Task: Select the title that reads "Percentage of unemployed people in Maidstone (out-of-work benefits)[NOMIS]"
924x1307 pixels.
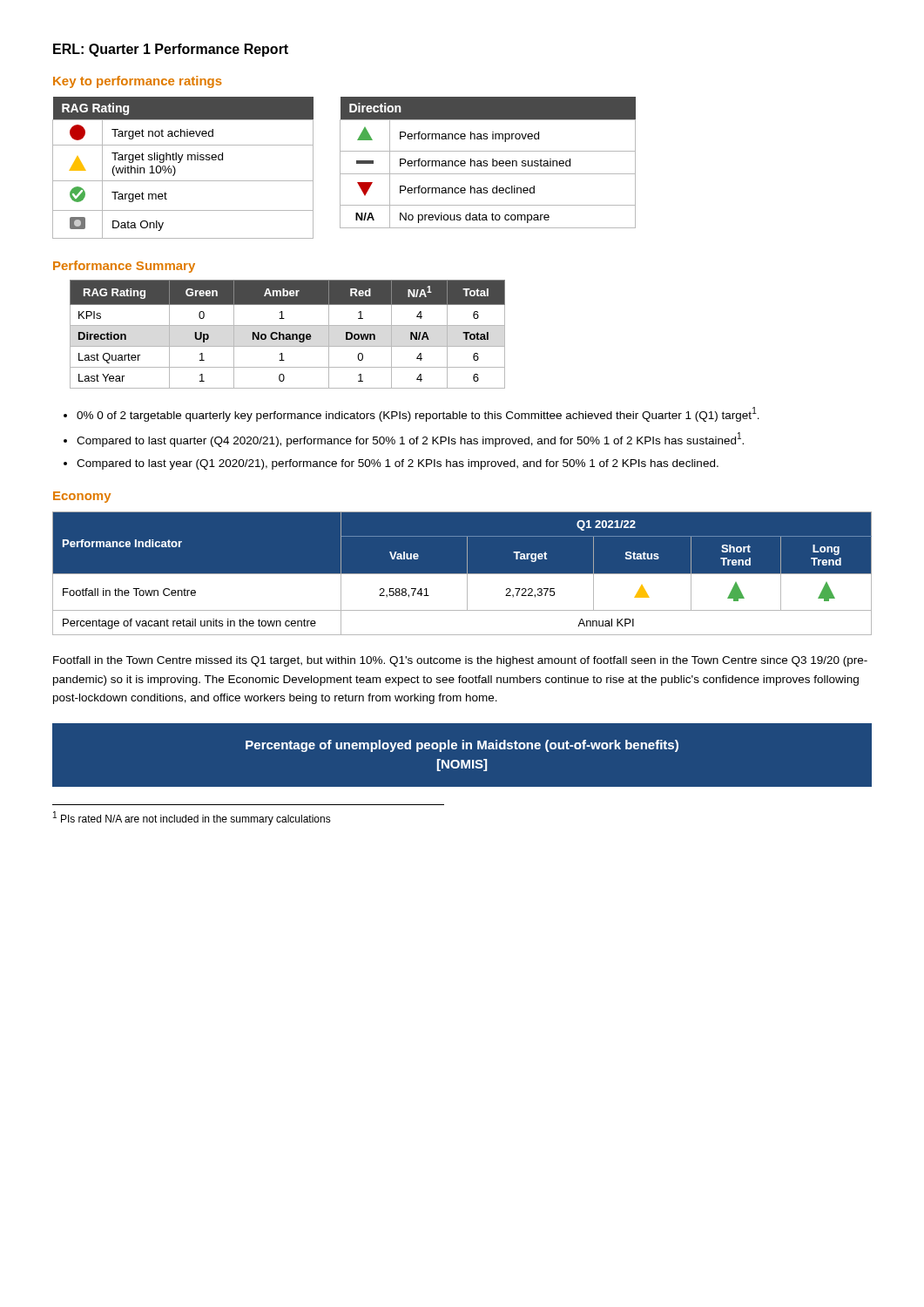Action: click(x=462, y=754)
